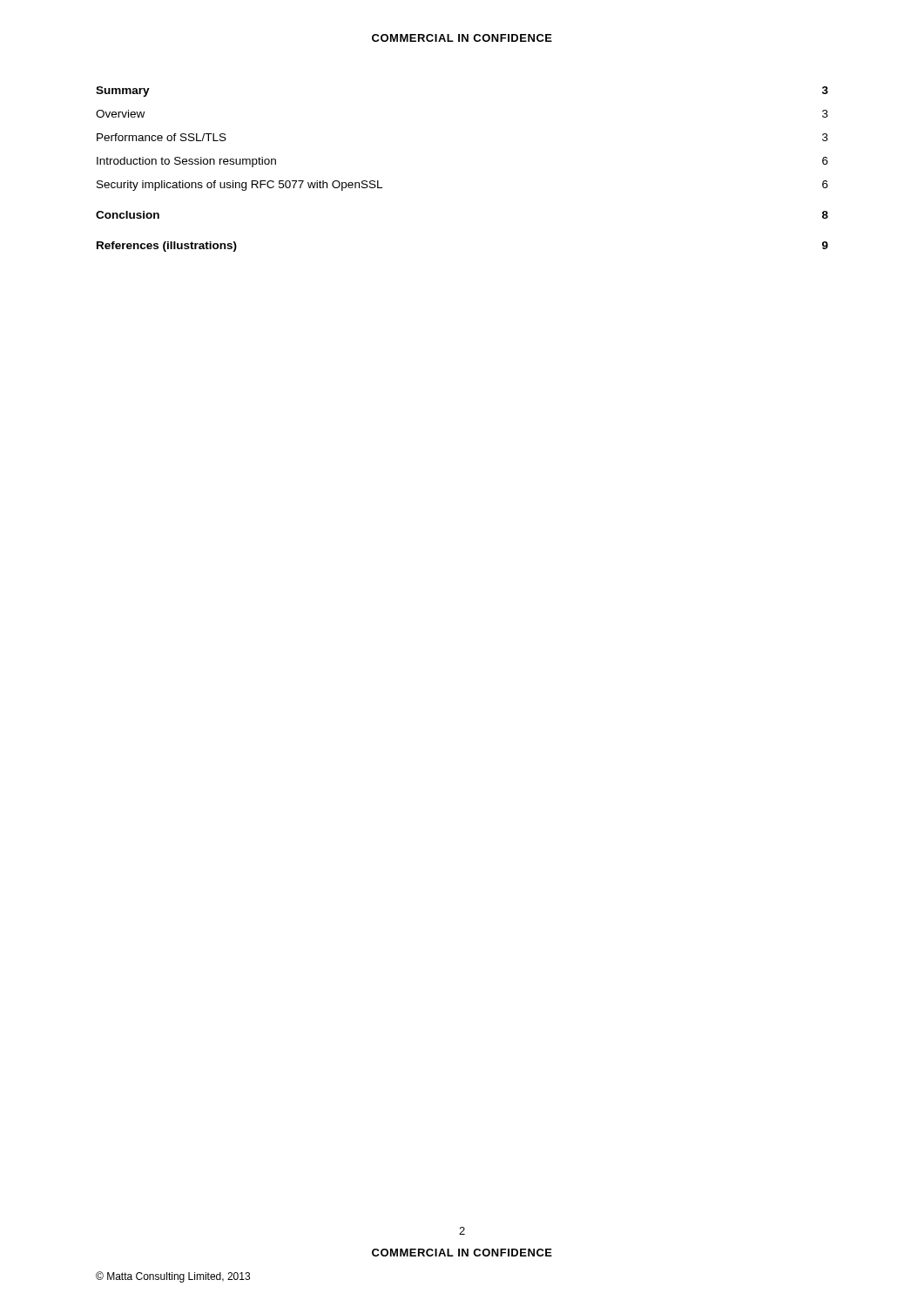
Task: Locate the region starting "Introduction to Session resumption 6"
Action: click(184, 162)
